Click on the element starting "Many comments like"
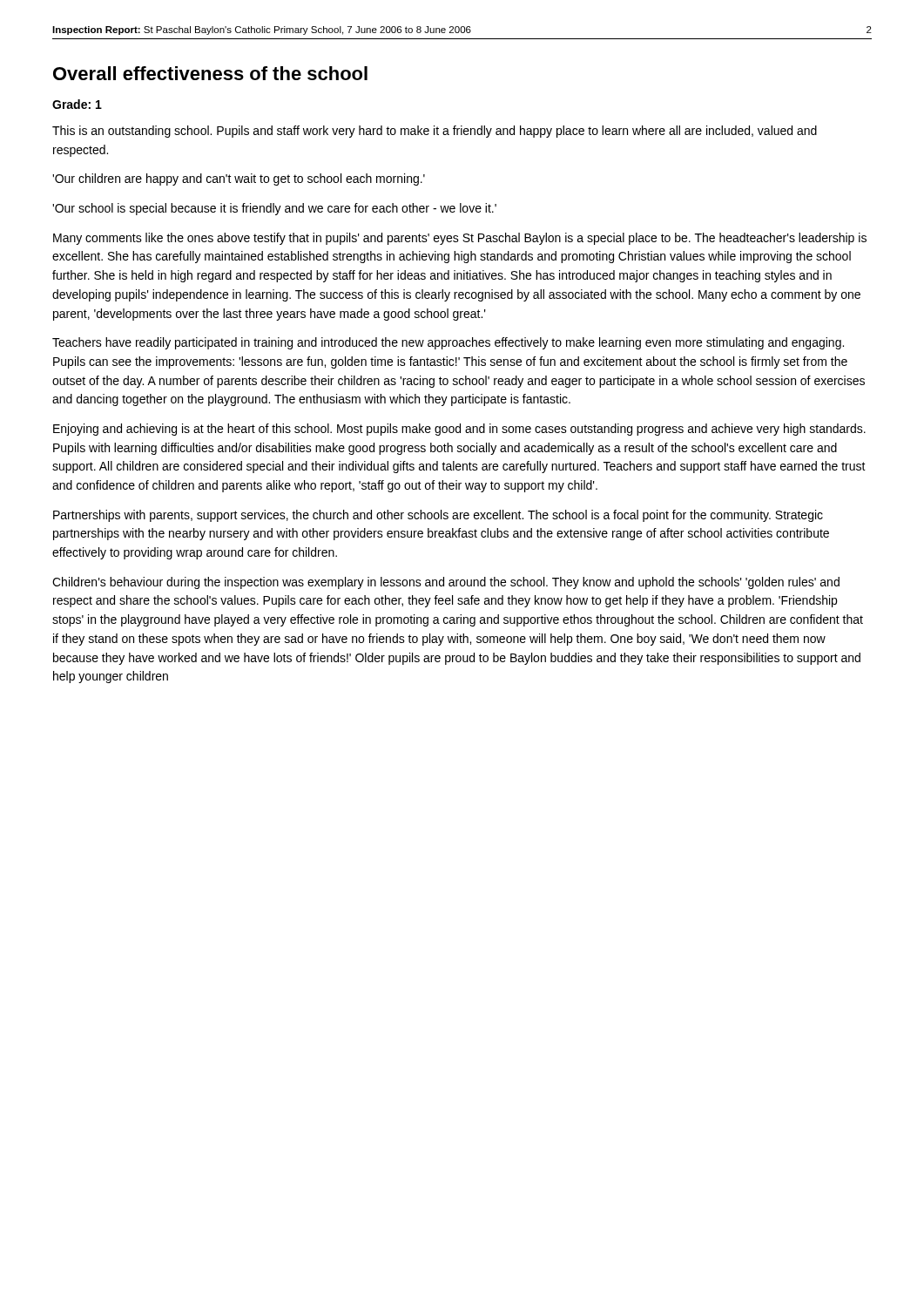Image resolution: width=924 pixels, height=1307 pixels. (x=462, y=276)
